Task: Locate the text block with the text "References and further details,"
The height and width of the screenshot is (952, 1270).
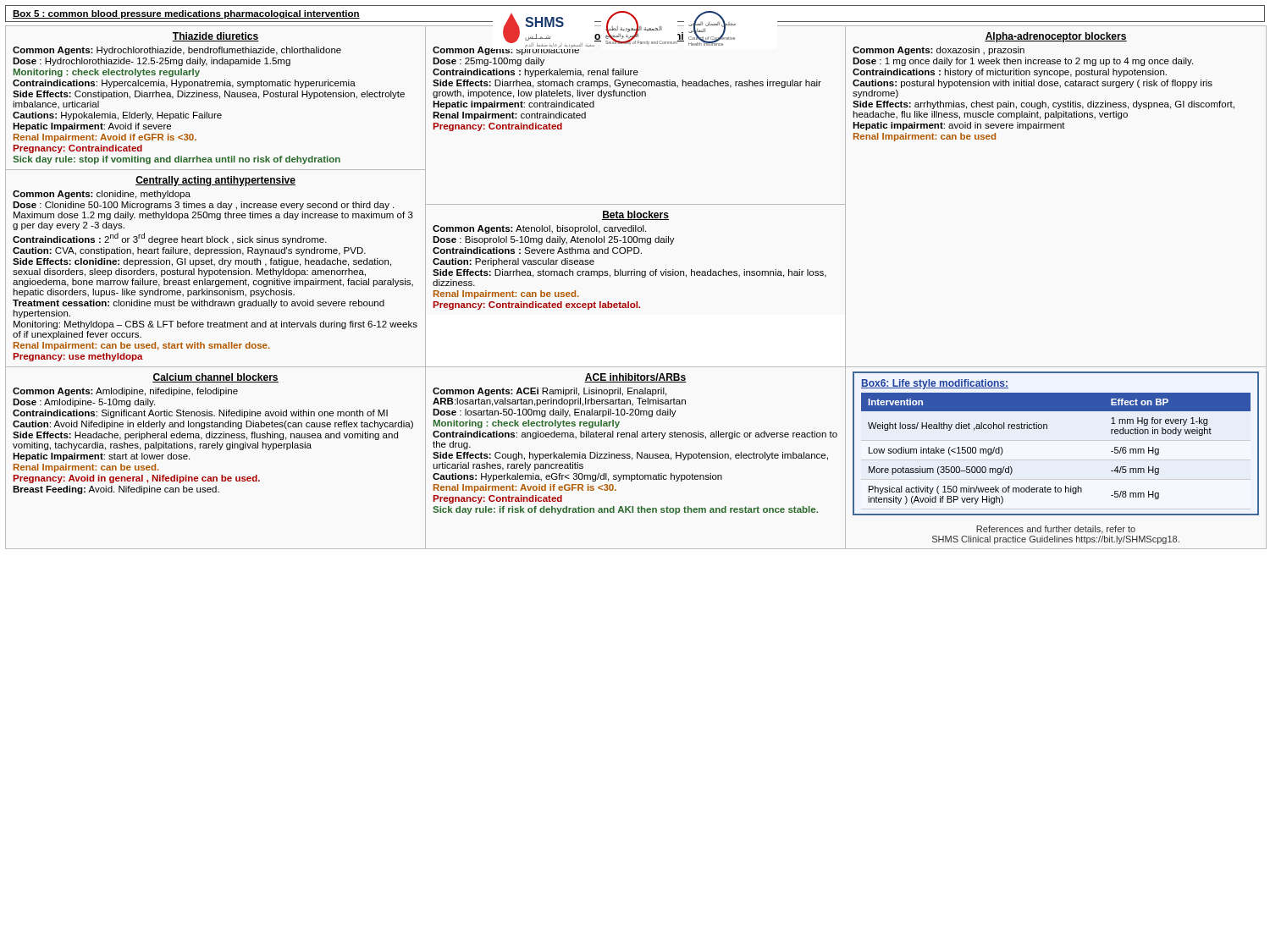Action: pyautogui.click(x=1056, y=534)
